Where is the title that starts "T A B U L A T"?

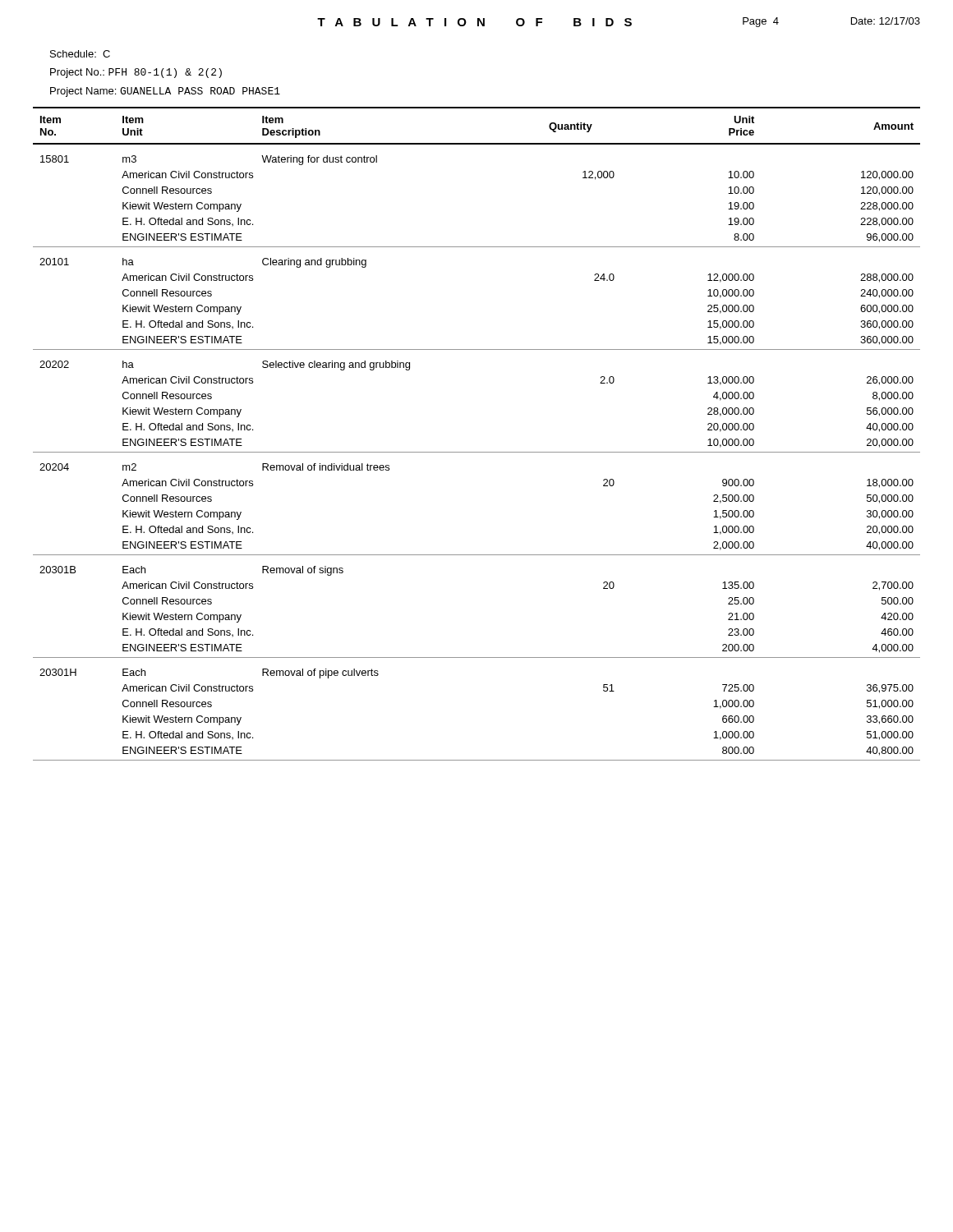tap(476, 22)
